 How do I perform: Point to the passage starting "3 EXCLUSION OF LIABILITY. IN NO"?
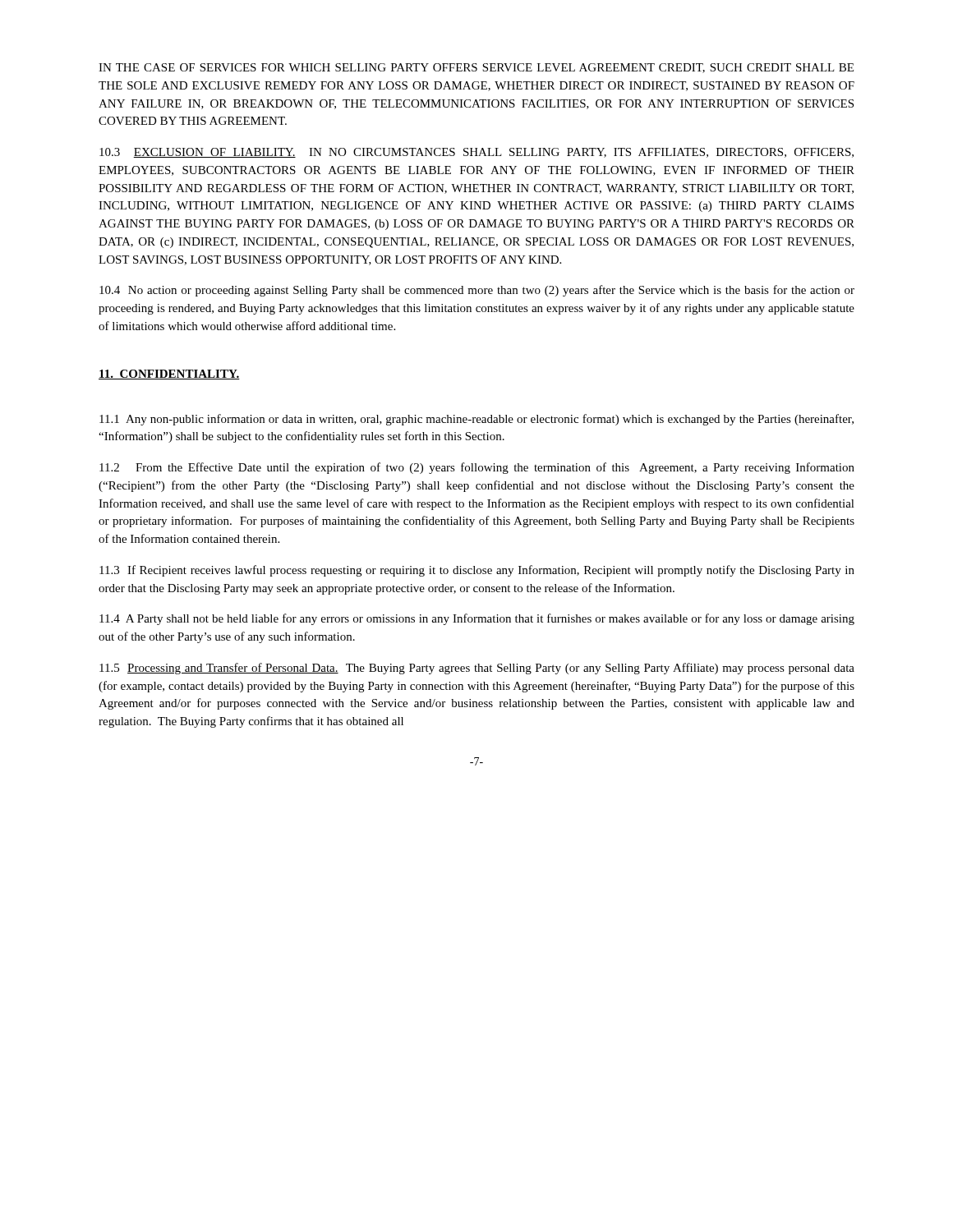tap(476, 206)
